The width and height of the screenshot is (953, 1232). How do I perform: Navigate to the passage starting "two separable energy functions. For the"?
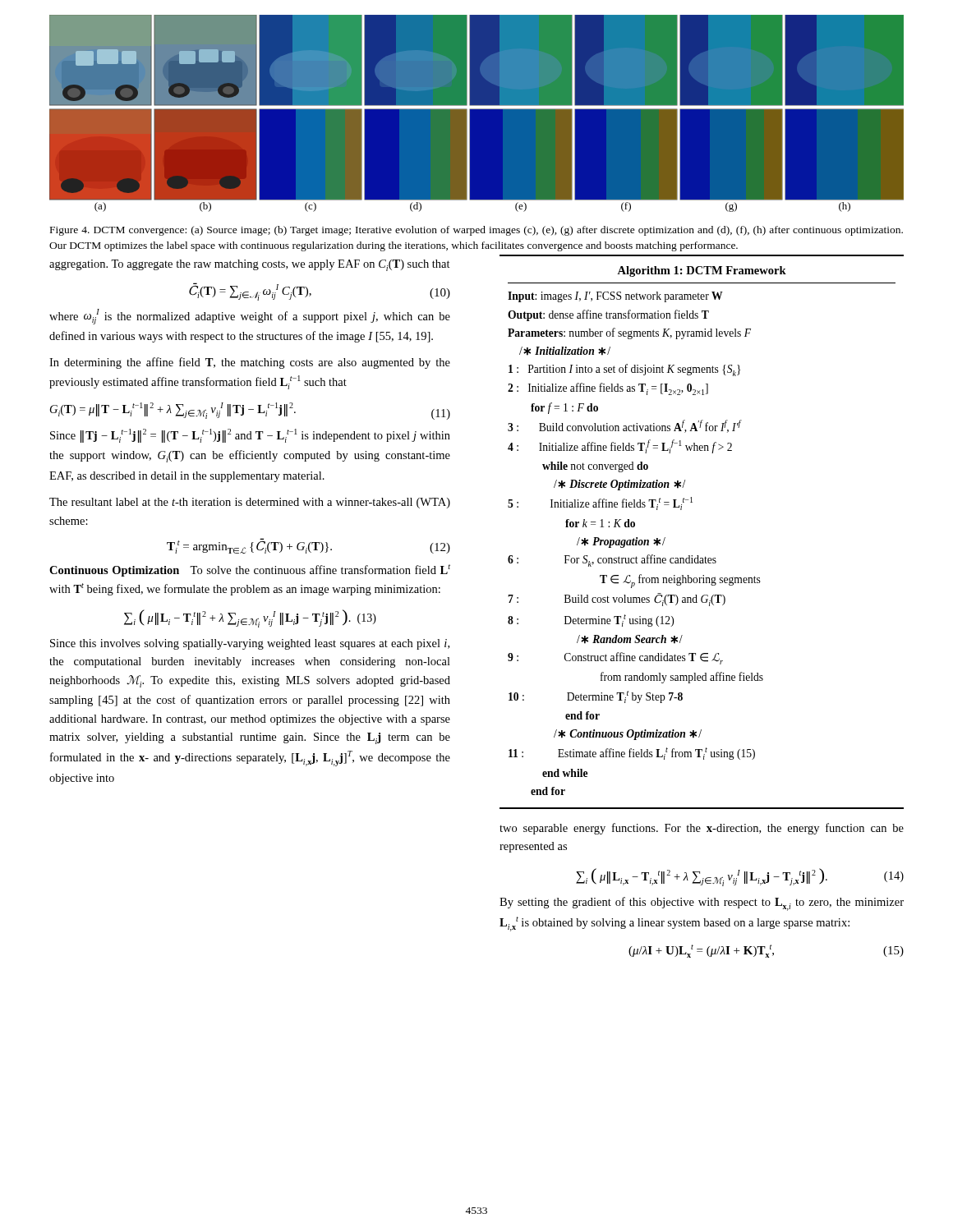[x=702, y=837]
